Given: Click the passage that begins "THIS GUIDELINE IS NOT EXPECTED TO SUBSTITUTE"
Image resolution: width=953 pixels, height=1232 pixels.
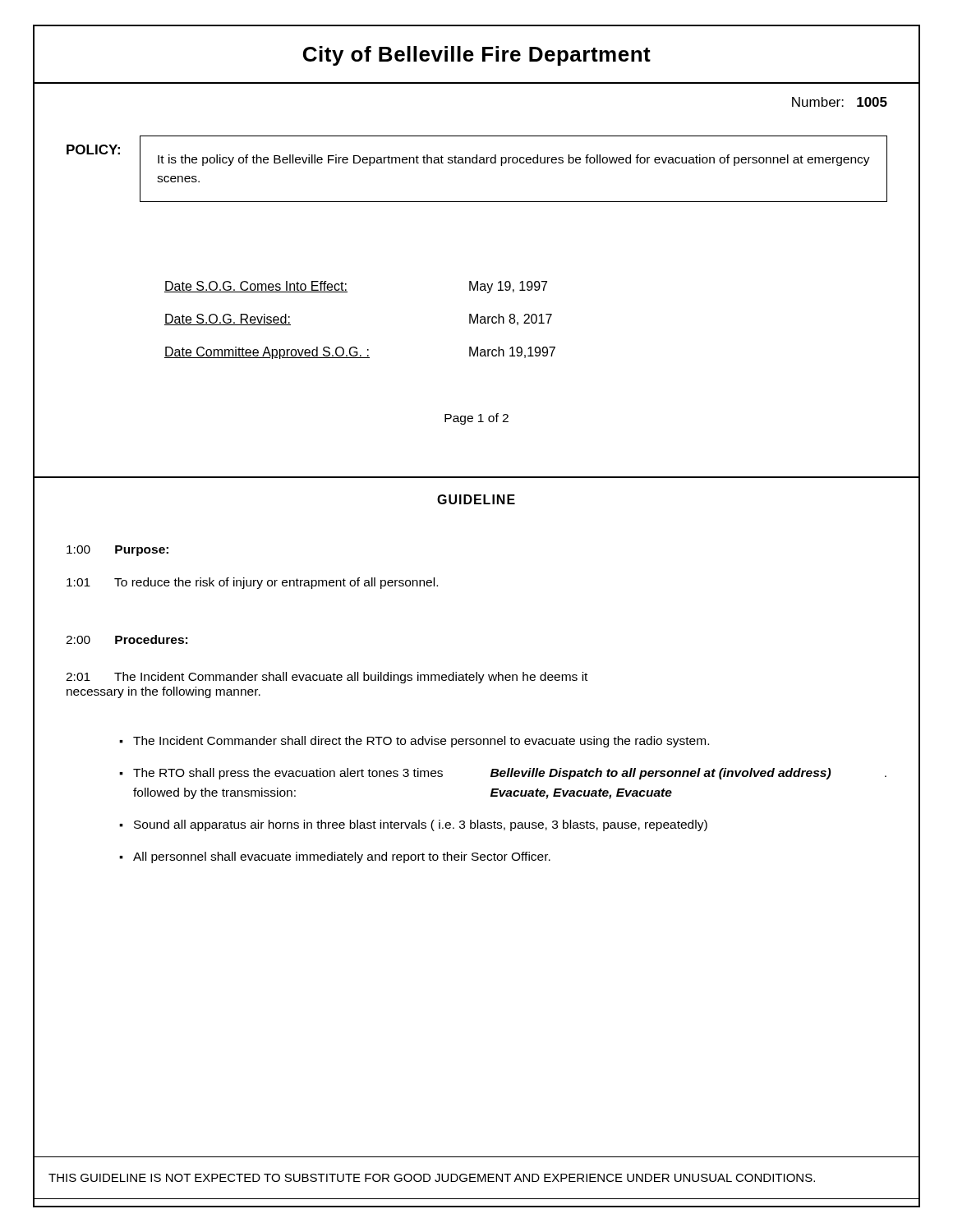Looking at the screenshot, I should click(x=432, y=1177).
